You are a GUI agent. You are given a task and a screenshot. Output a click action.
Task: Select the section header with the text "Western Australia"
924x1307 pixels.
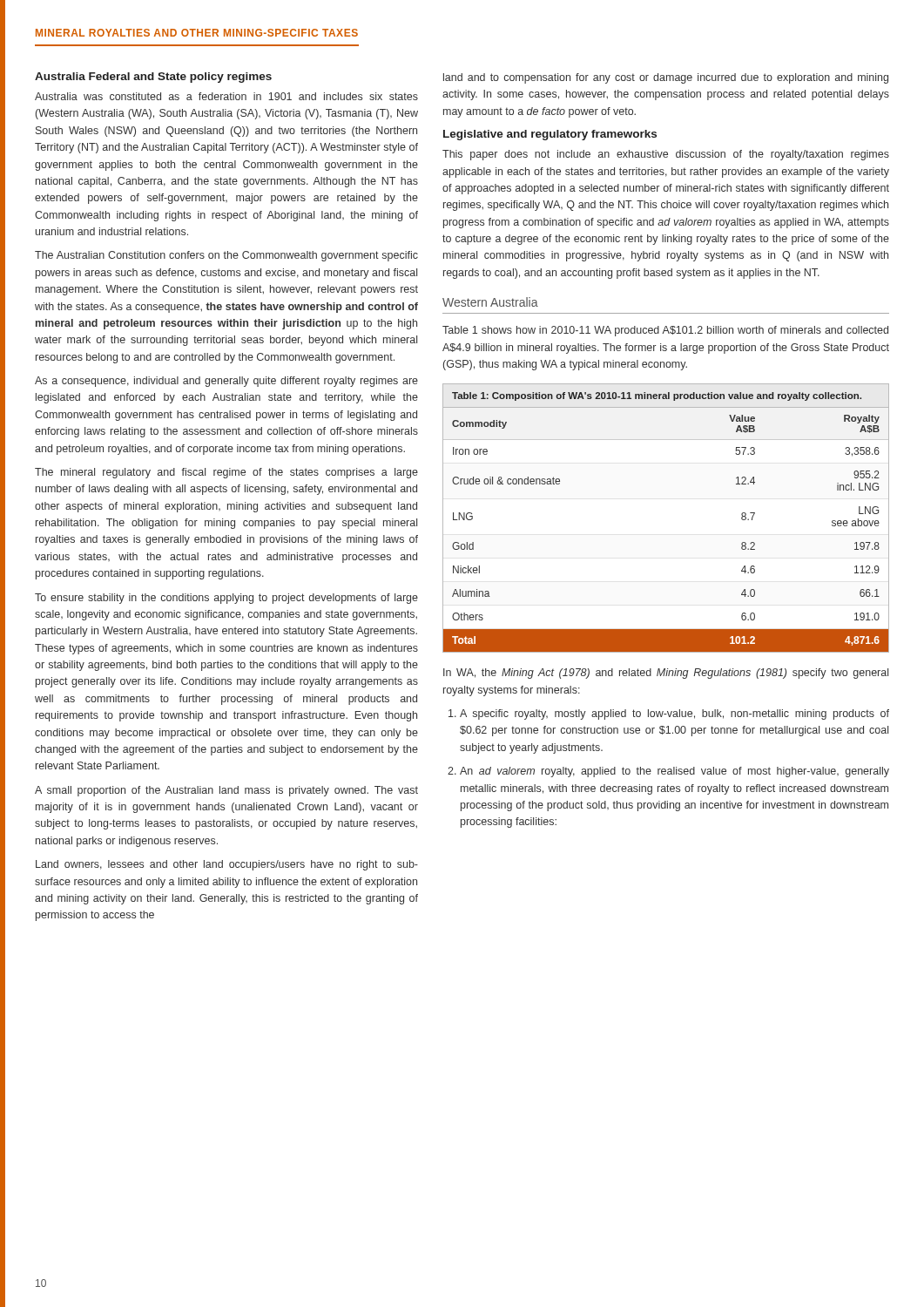[x=666, y=305]
